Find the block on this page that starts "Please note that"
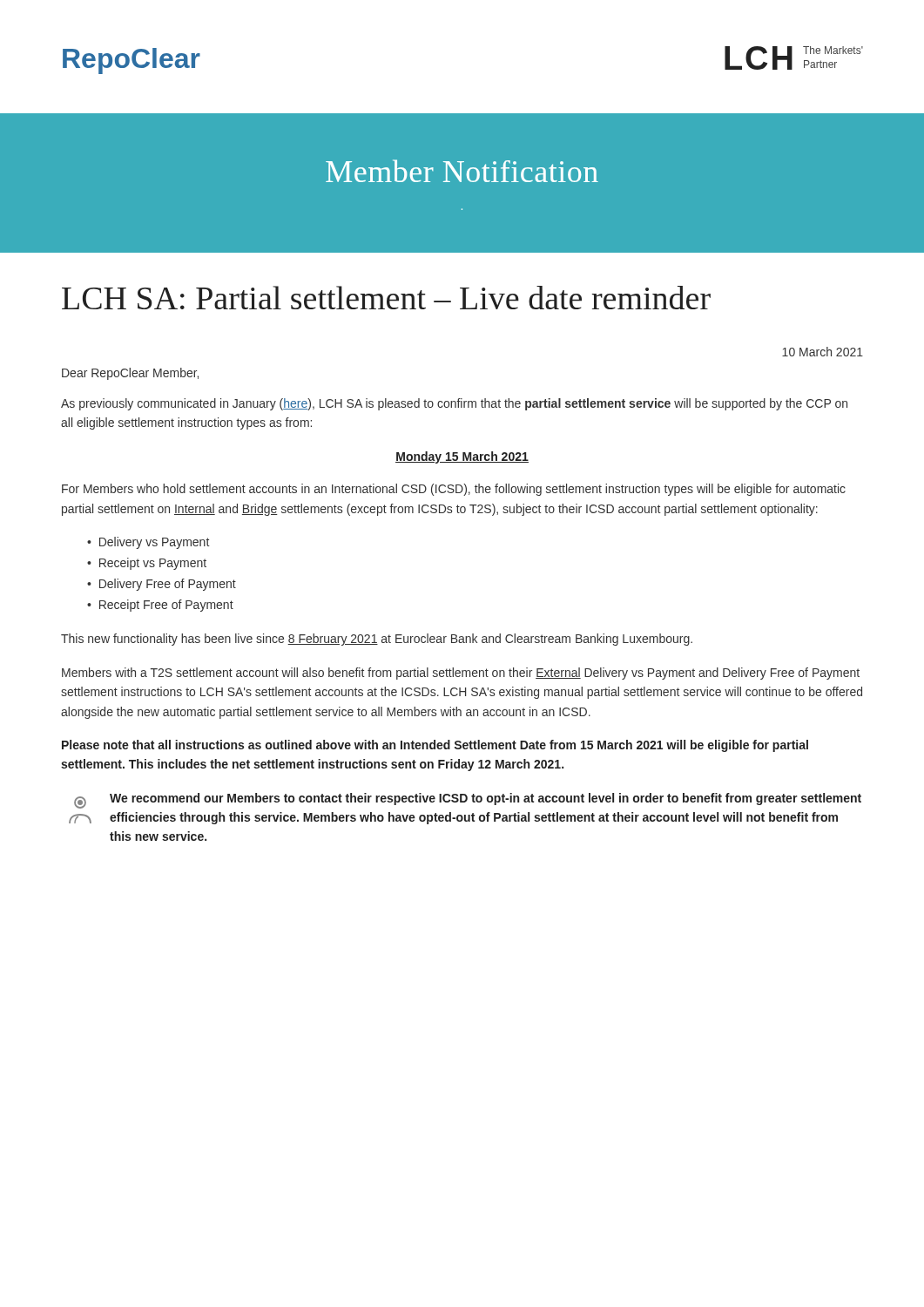The height and width of the screenshot is (1307, 924). (435, 755)
